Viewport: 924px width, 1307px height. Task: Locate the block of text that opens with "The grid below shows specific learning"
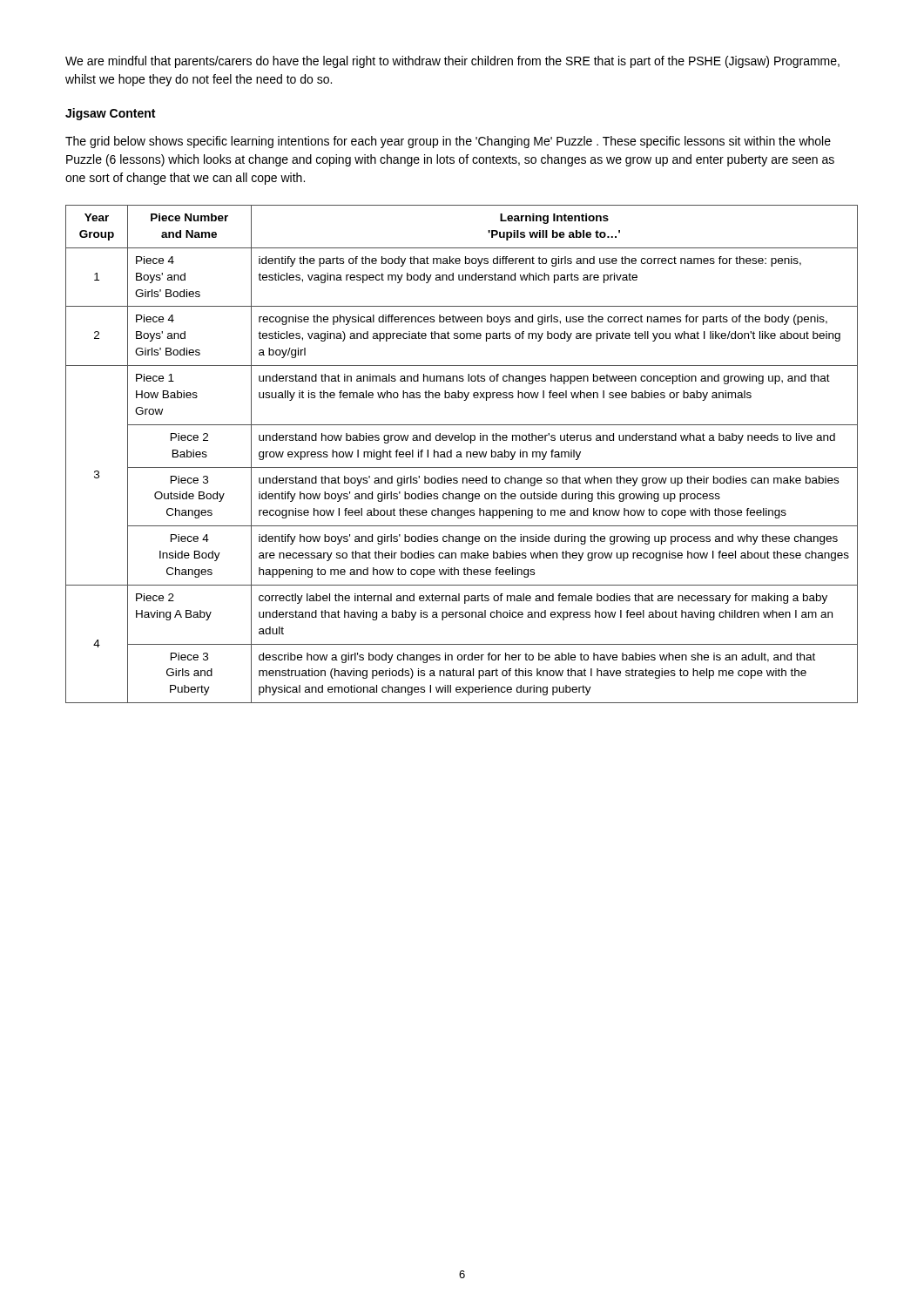[x=450, y=159]
